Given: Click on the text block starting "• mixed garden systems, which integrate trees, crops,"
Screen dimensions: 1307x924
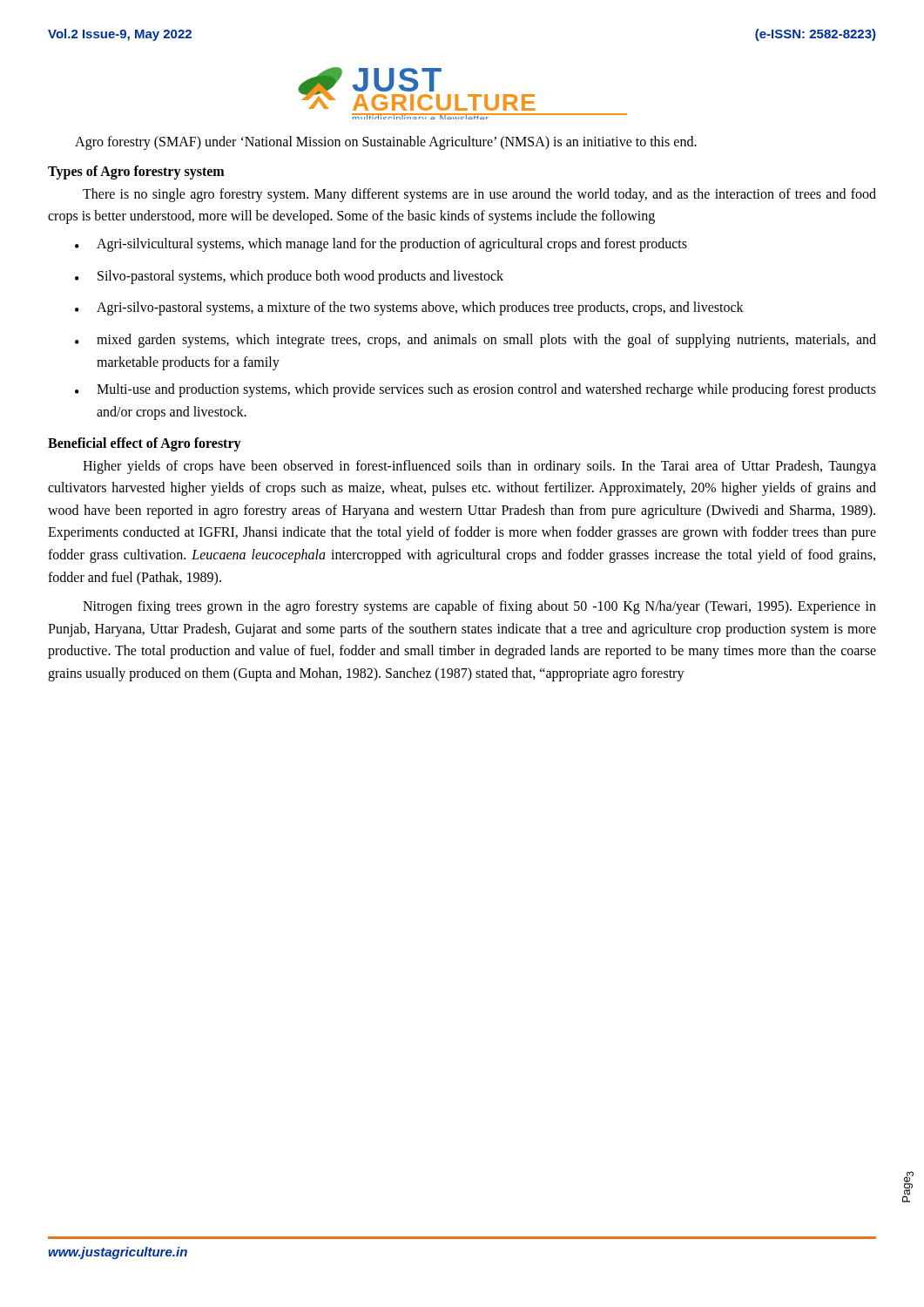Looking at the screenshot, I should [475, 351].
